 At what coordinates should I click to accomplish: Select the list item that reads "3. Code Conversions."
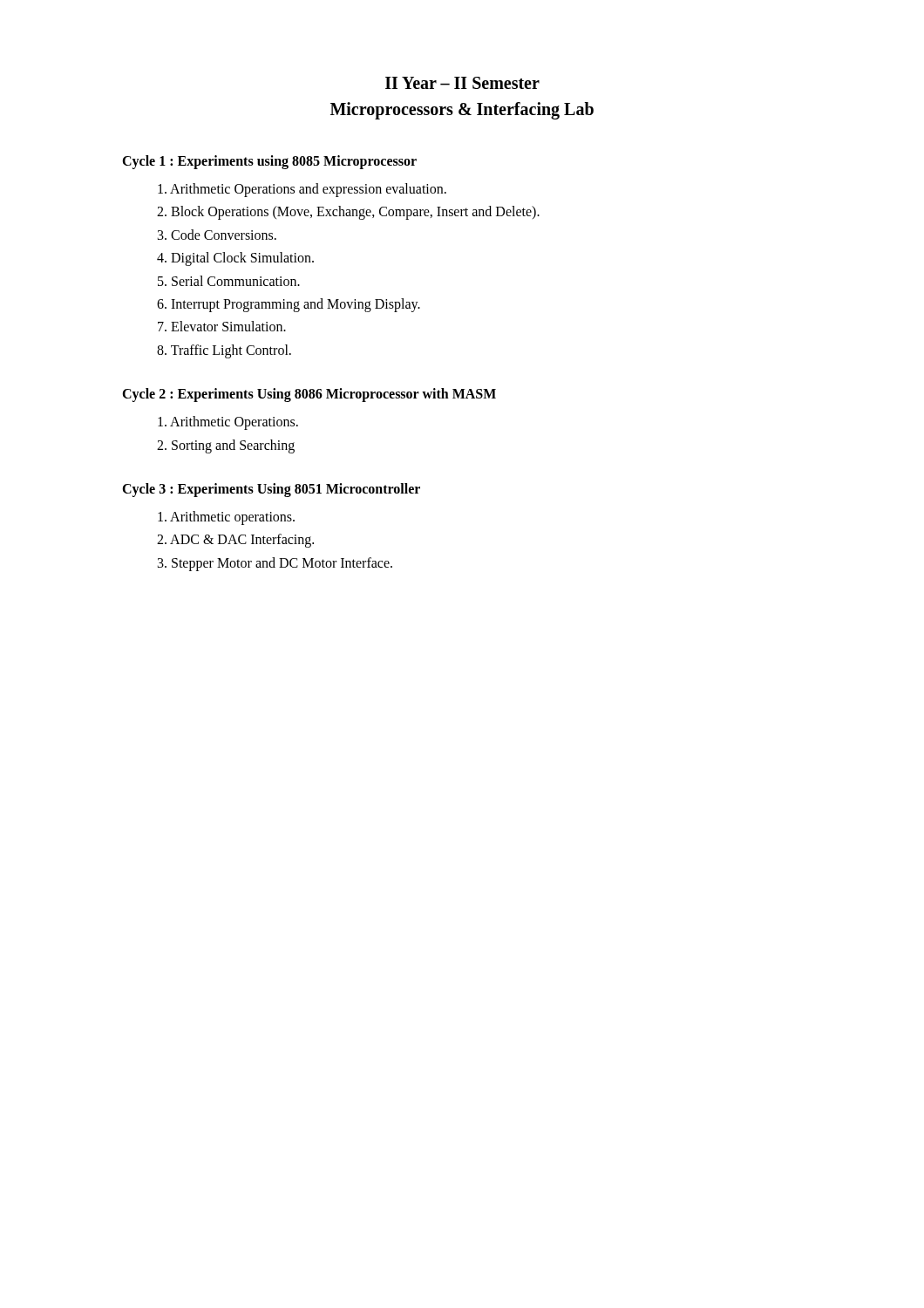(x=217, y=235)
